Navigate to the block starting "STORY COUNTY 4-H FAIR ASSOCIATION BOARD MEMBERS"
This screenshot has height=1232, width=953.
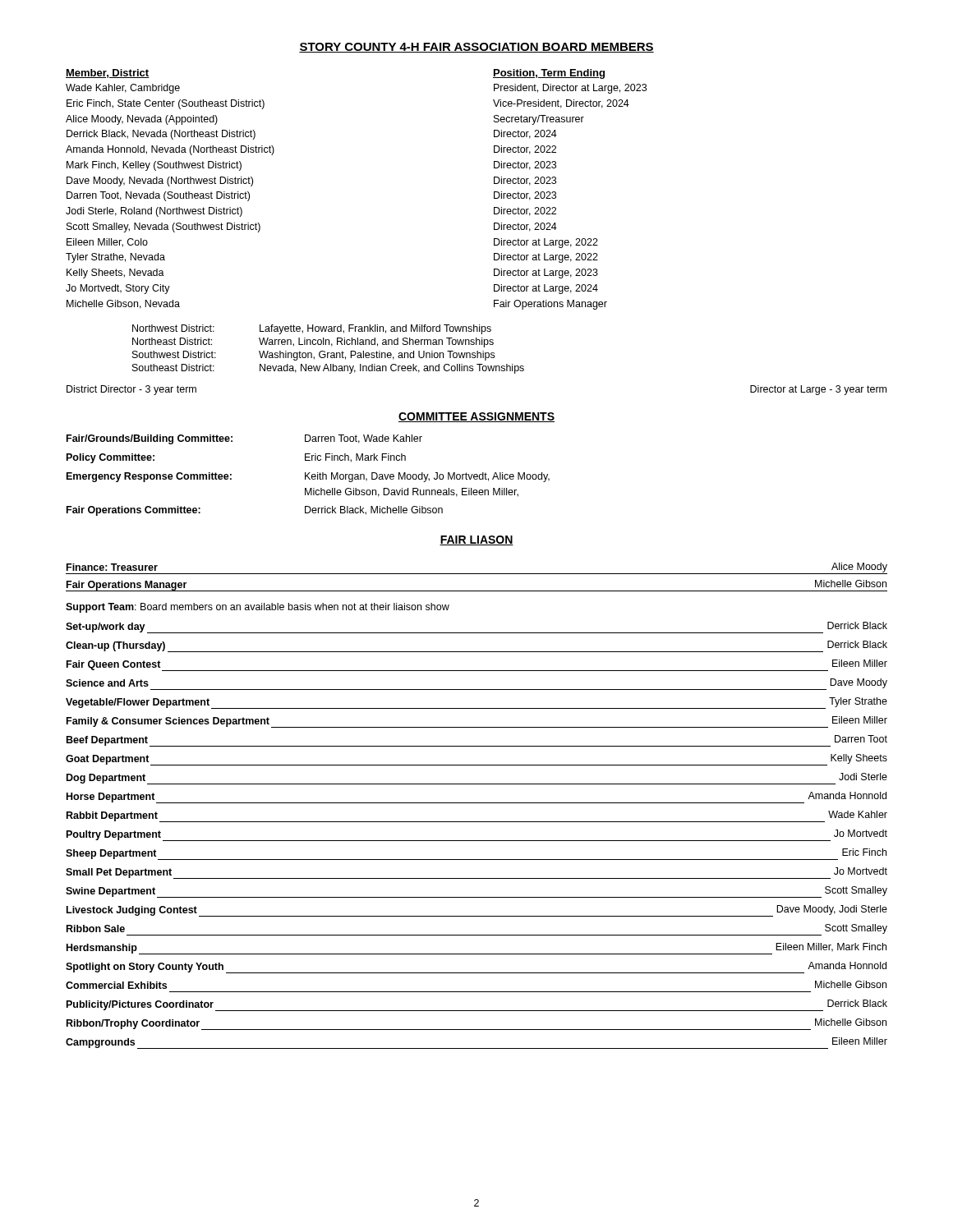pyautogui.click(x=476, y=46)
